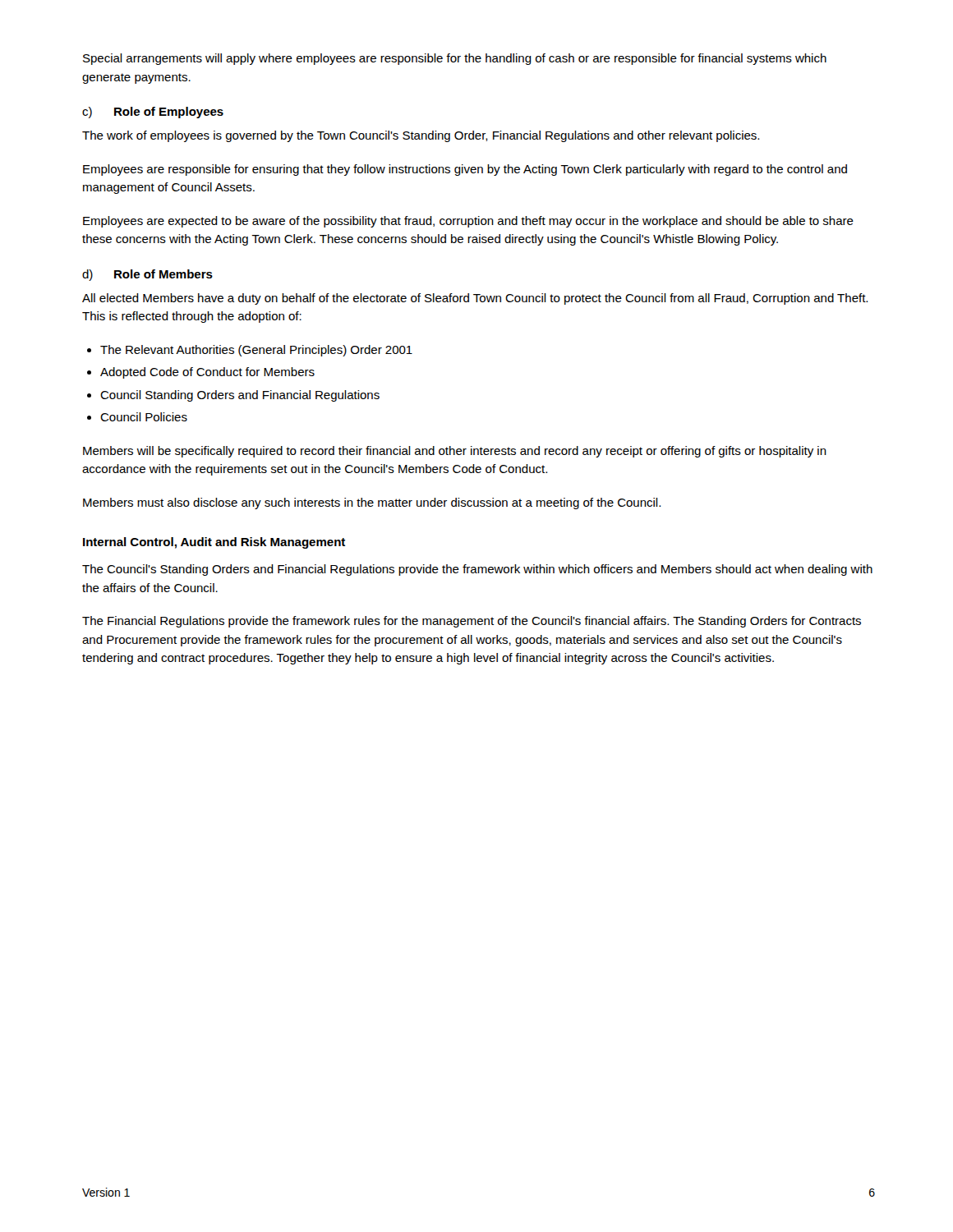Click on the list item that reads "Adopted Code of Conduct for Members"
Screen dimensions: 1232x953
[207, 372]
